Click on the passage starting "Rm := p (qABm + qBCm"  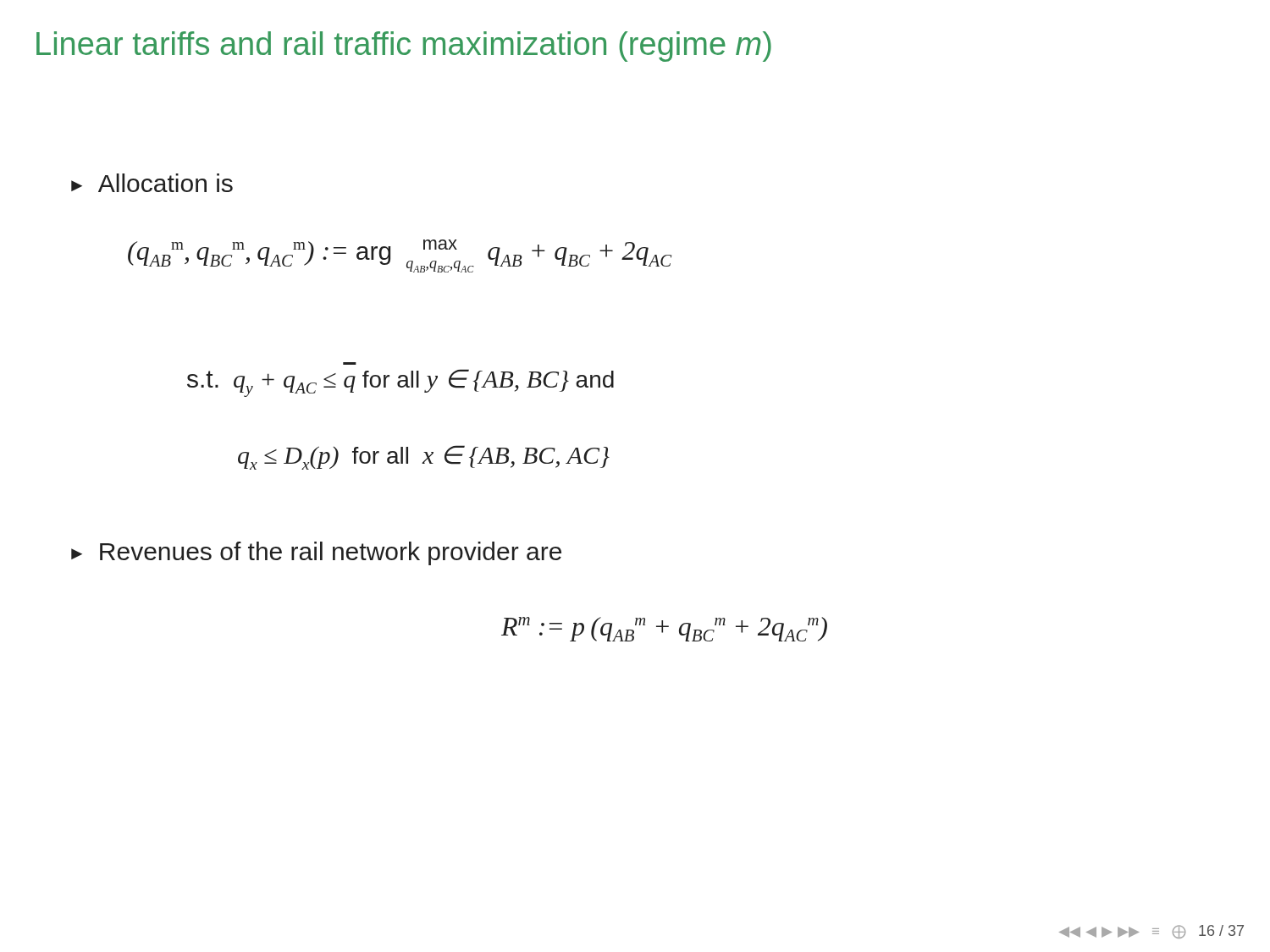(x=665, y=627)
